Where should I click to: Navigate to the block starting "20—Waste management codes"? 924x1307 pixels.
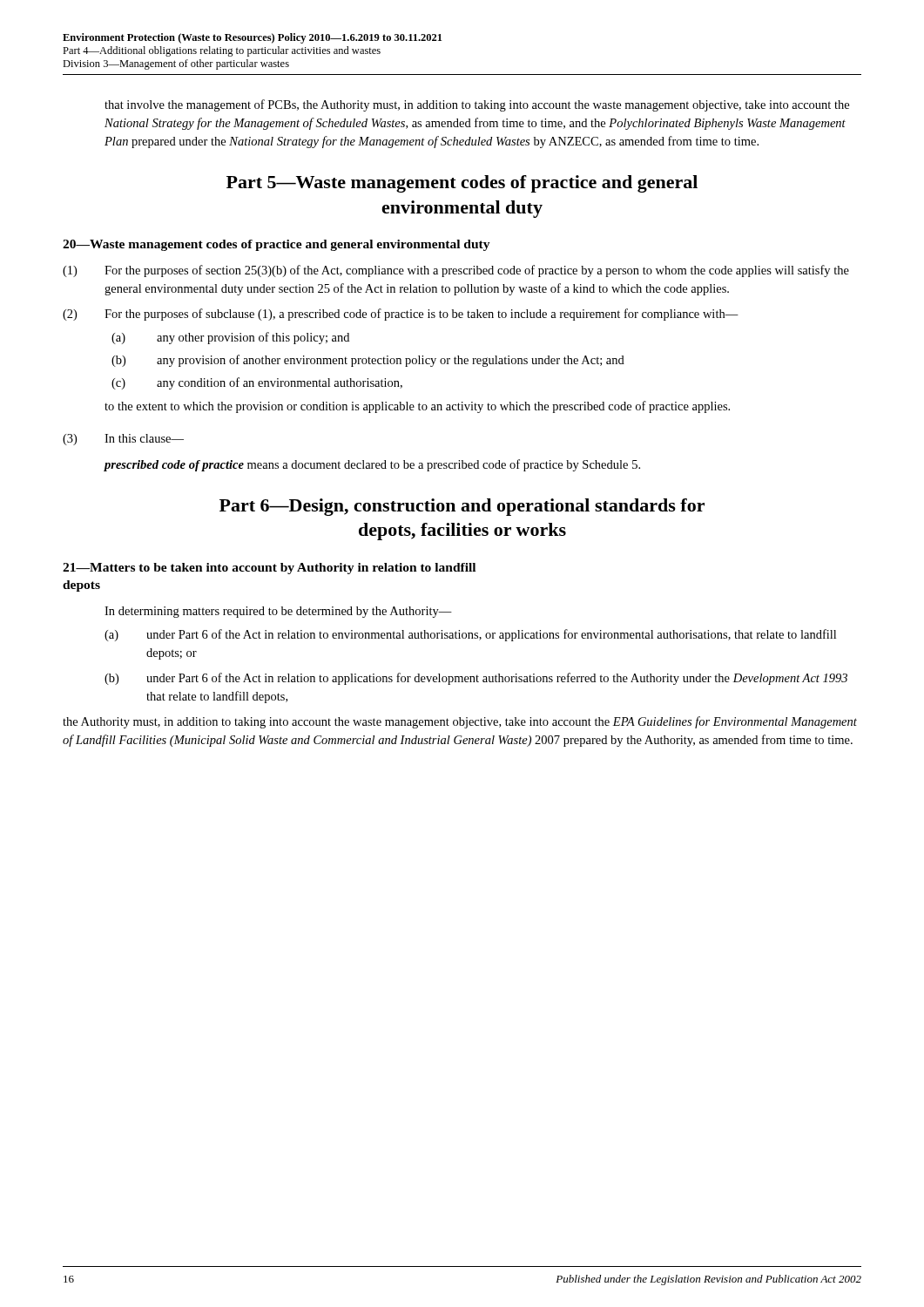(x=276, y=244)
